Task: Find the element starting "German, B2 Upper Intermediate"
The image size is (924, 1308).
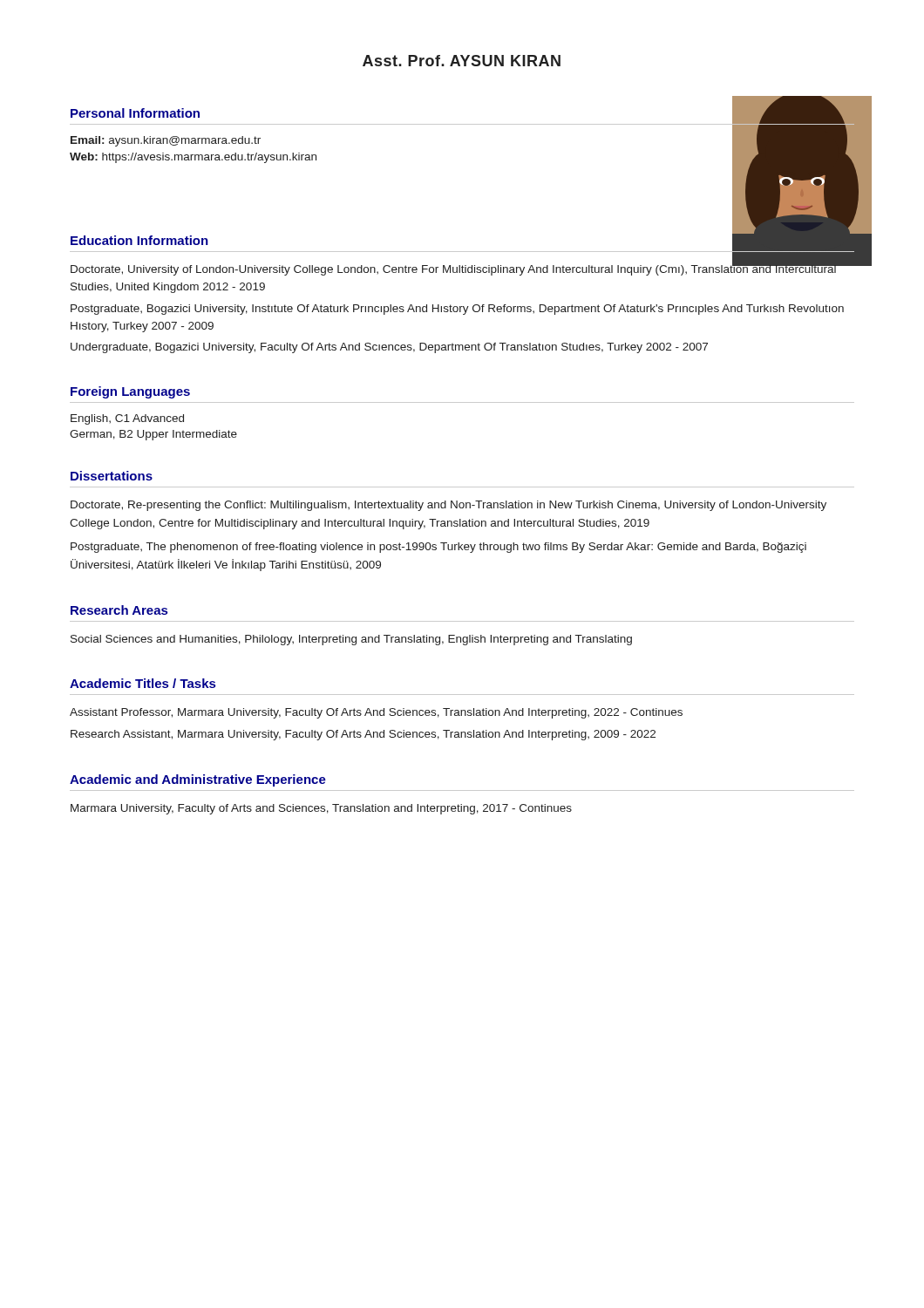Action: 153,434
